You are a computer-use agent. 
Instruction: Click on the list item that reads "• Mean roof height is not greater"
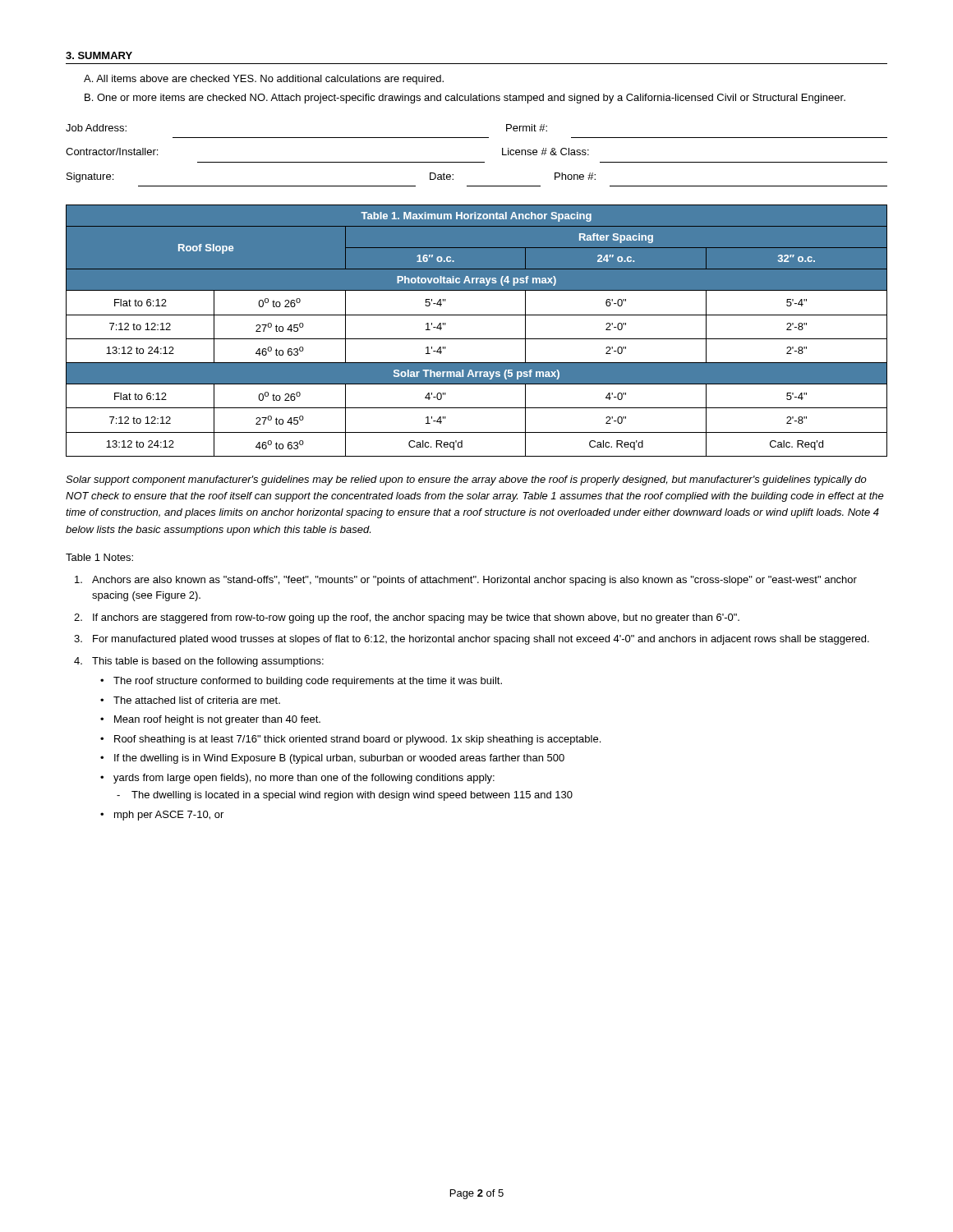pyautogui.click(x=211, y=719)
